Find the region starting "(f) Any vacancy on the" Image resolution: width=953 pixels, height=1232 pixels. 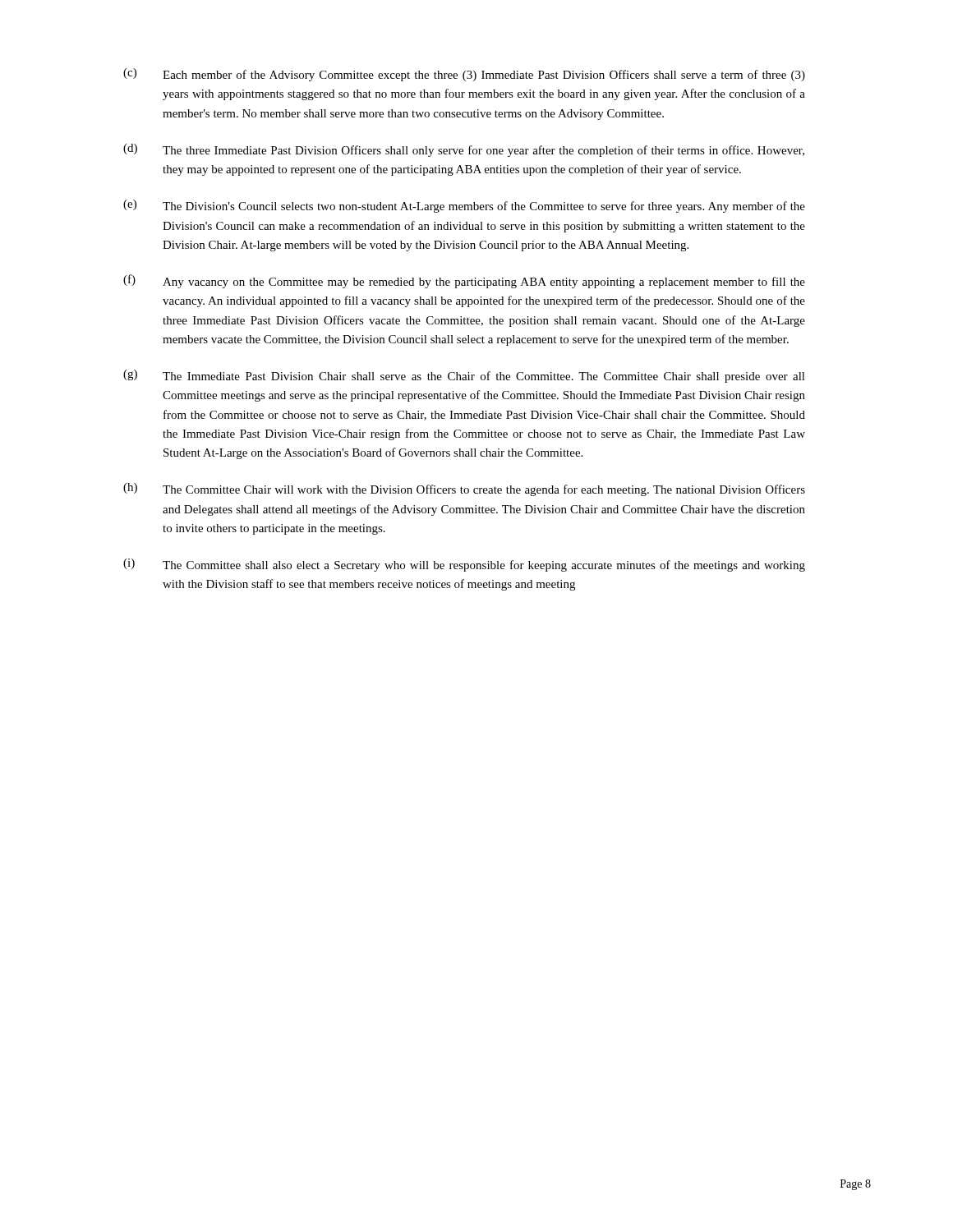tap(464, 311)
